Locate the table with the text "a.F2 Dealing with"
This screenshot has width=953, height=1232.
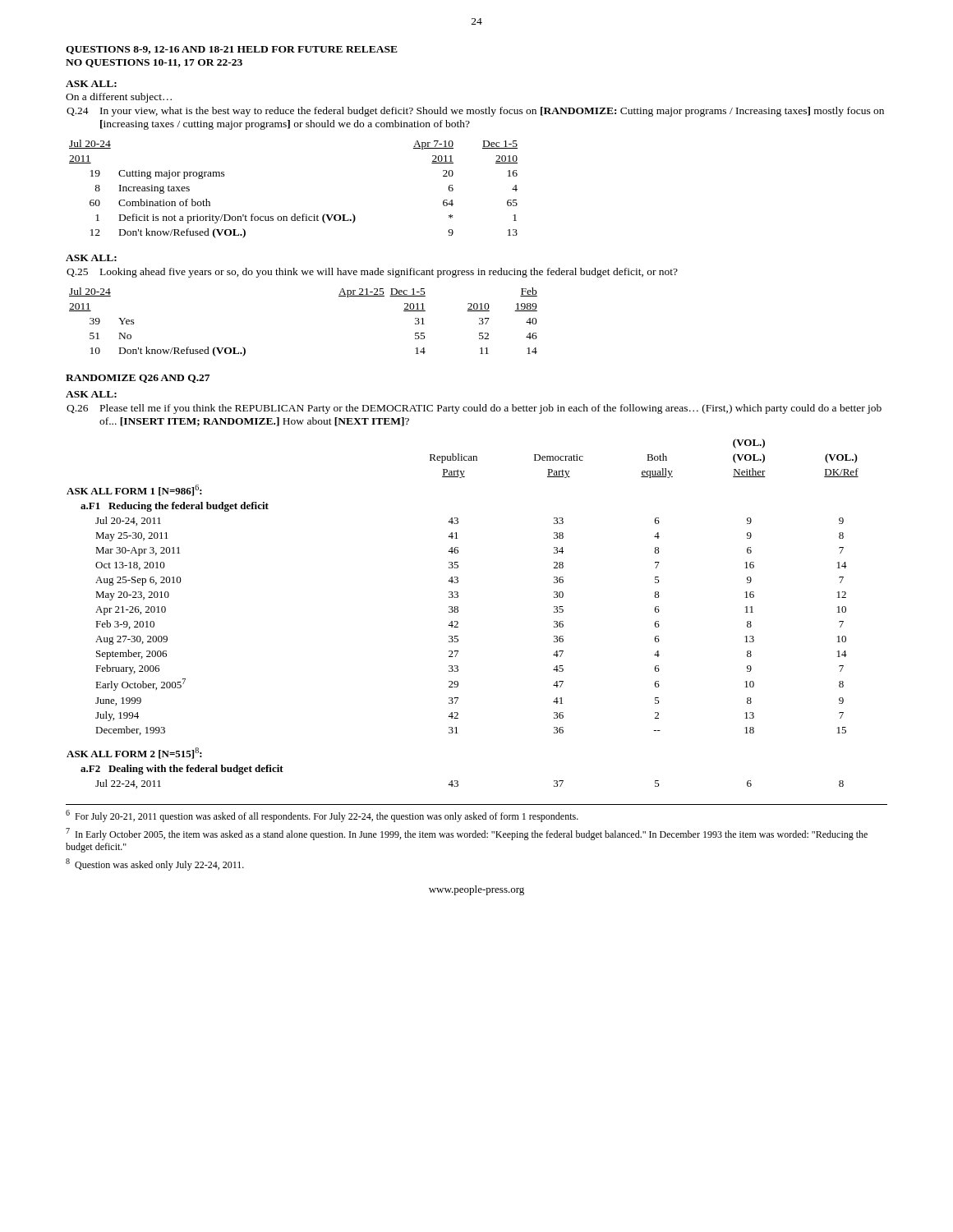coord(476,613)
